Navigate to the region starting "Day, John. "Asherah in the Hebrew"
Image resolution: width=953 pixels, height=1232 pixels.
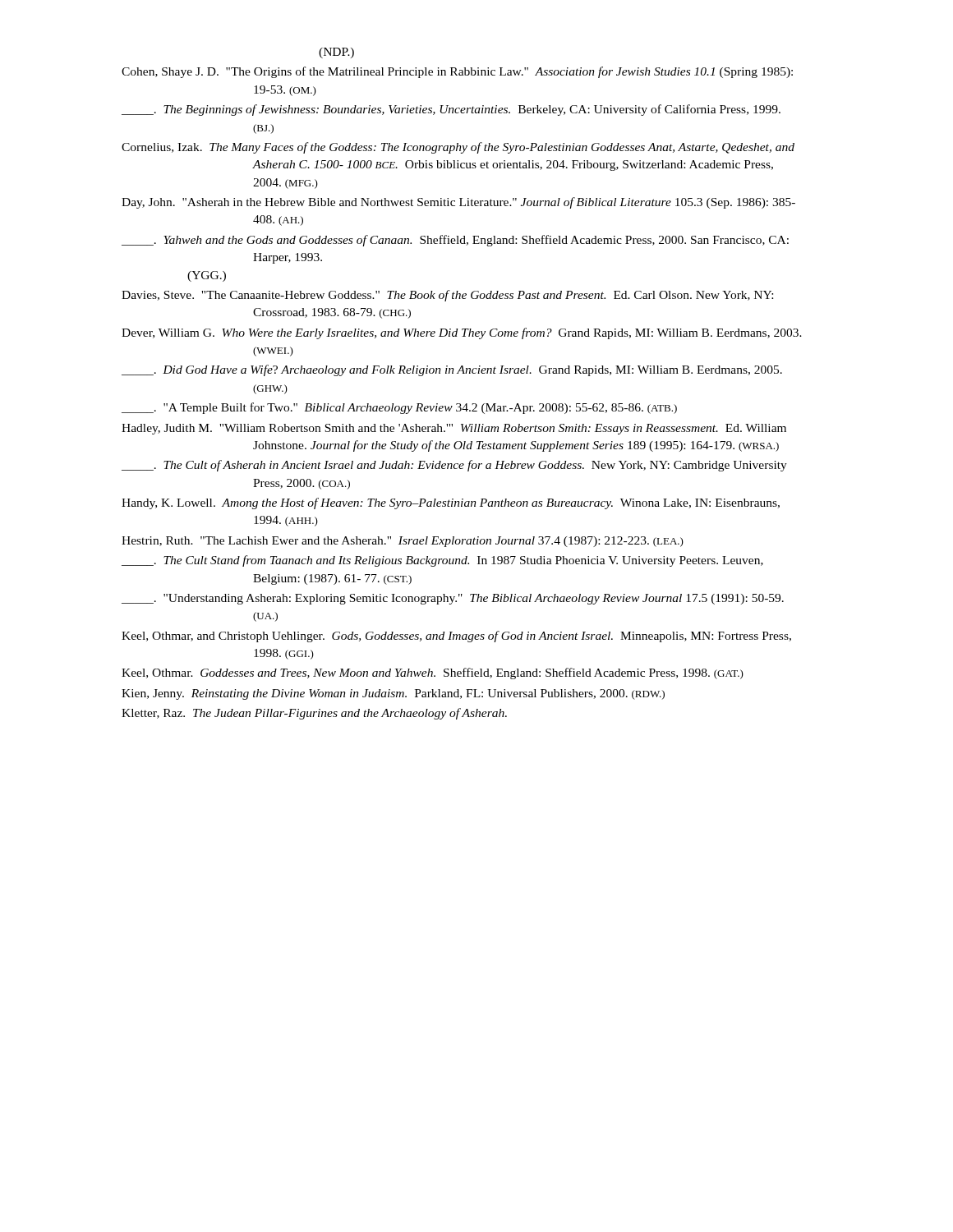tap(459, 210)
